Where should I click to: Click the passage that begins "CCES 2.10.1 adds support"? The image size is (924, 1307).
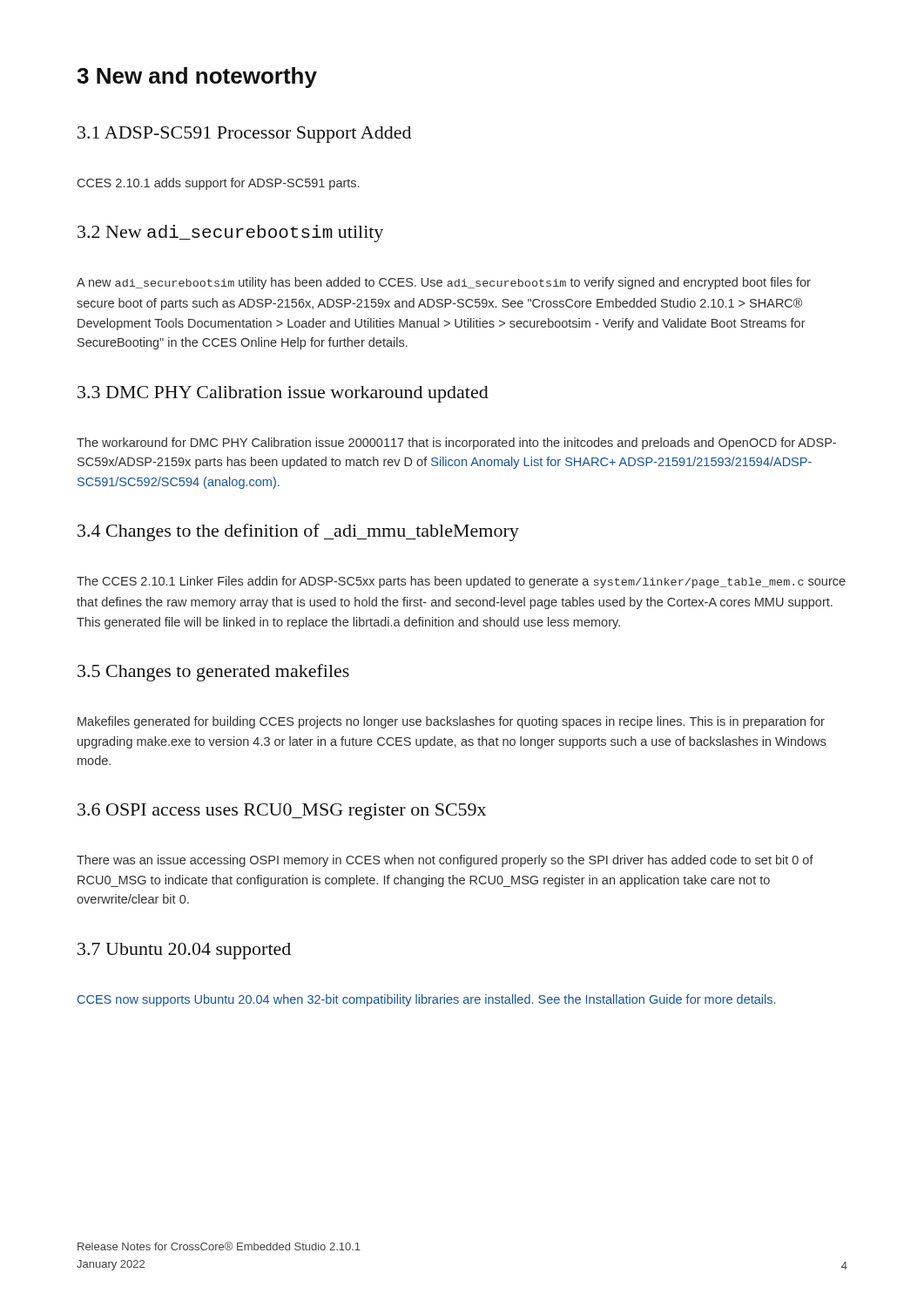[218, 184]
